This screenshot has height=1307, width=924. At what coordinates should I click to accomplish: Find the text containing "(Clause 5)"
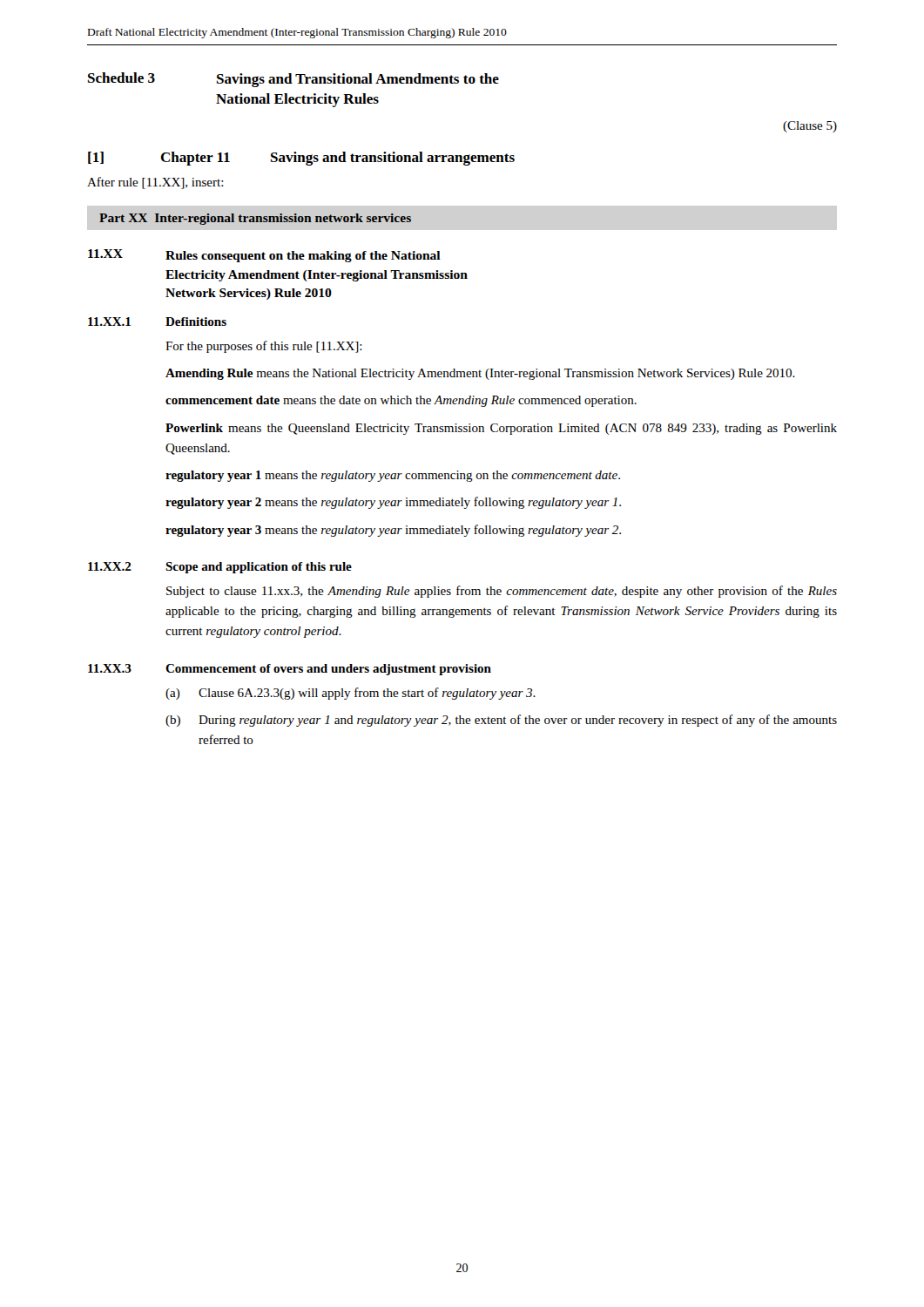tap(810, 125)
